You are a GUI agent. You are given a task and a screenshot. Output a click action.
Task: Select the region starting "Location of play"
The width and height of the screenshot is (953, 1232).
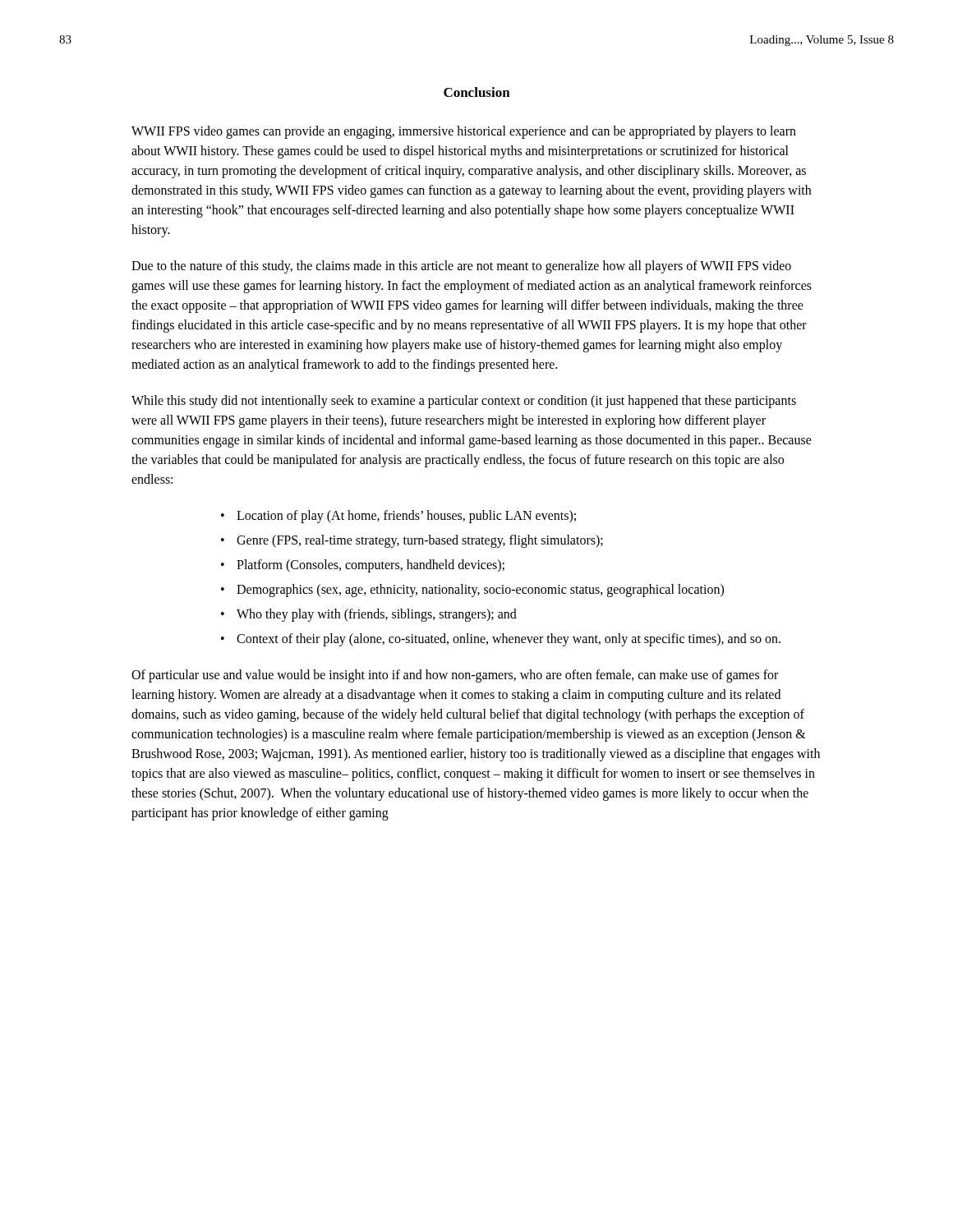[407, 515]
